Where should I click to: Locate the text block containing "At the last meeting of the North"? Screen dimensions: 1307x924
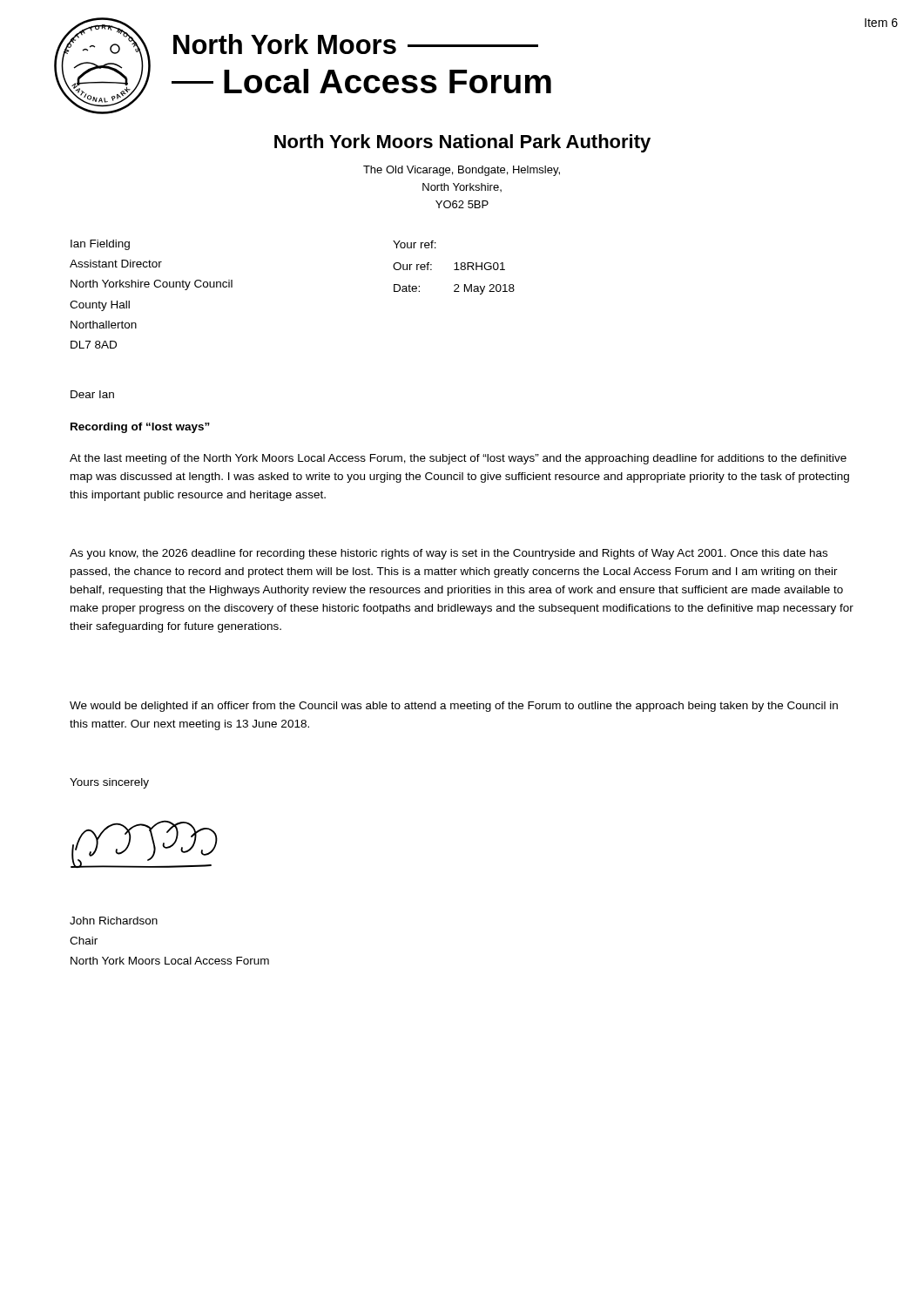tap(460, 476)
